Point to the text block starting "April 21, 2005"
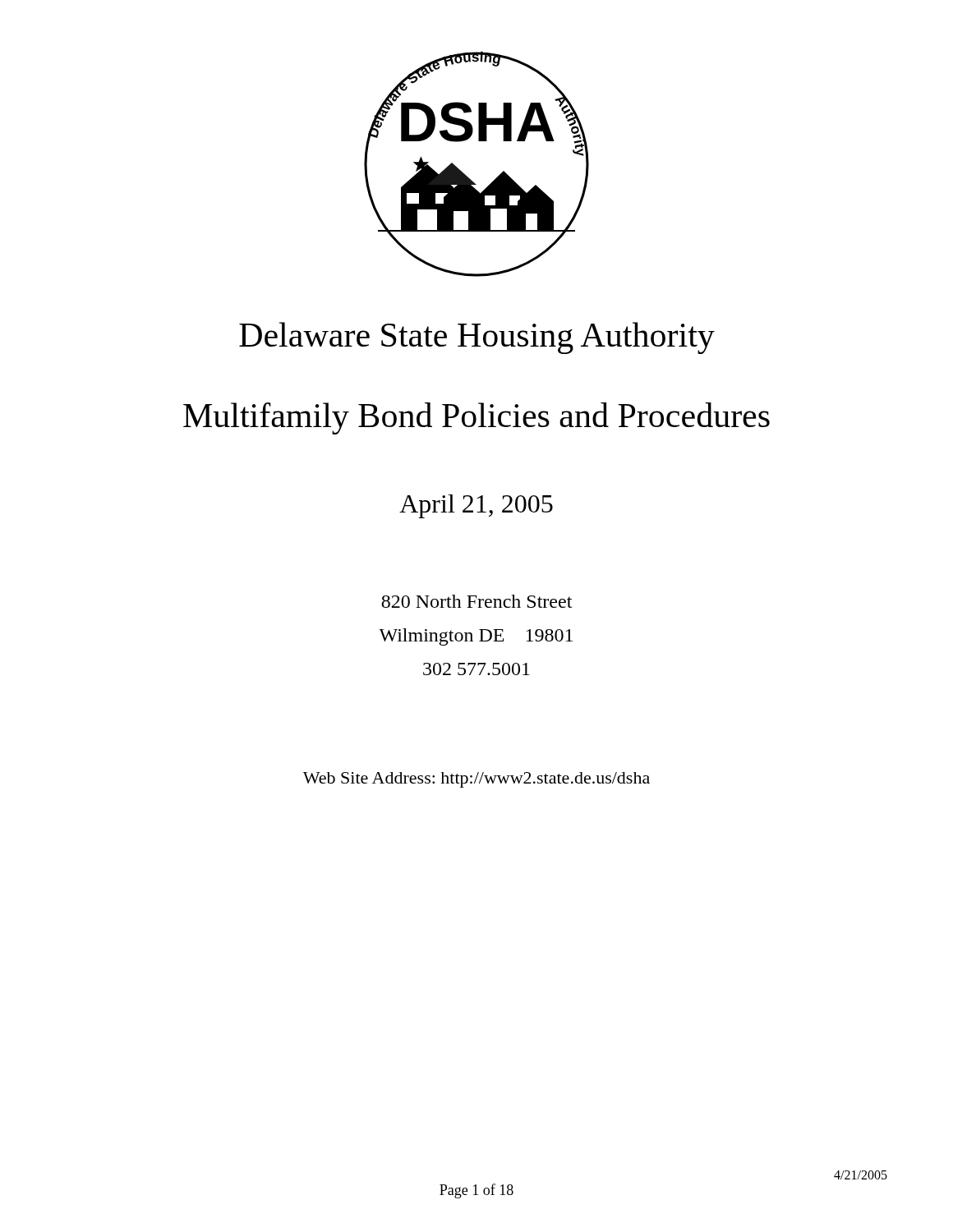 [x=476, y=504]
